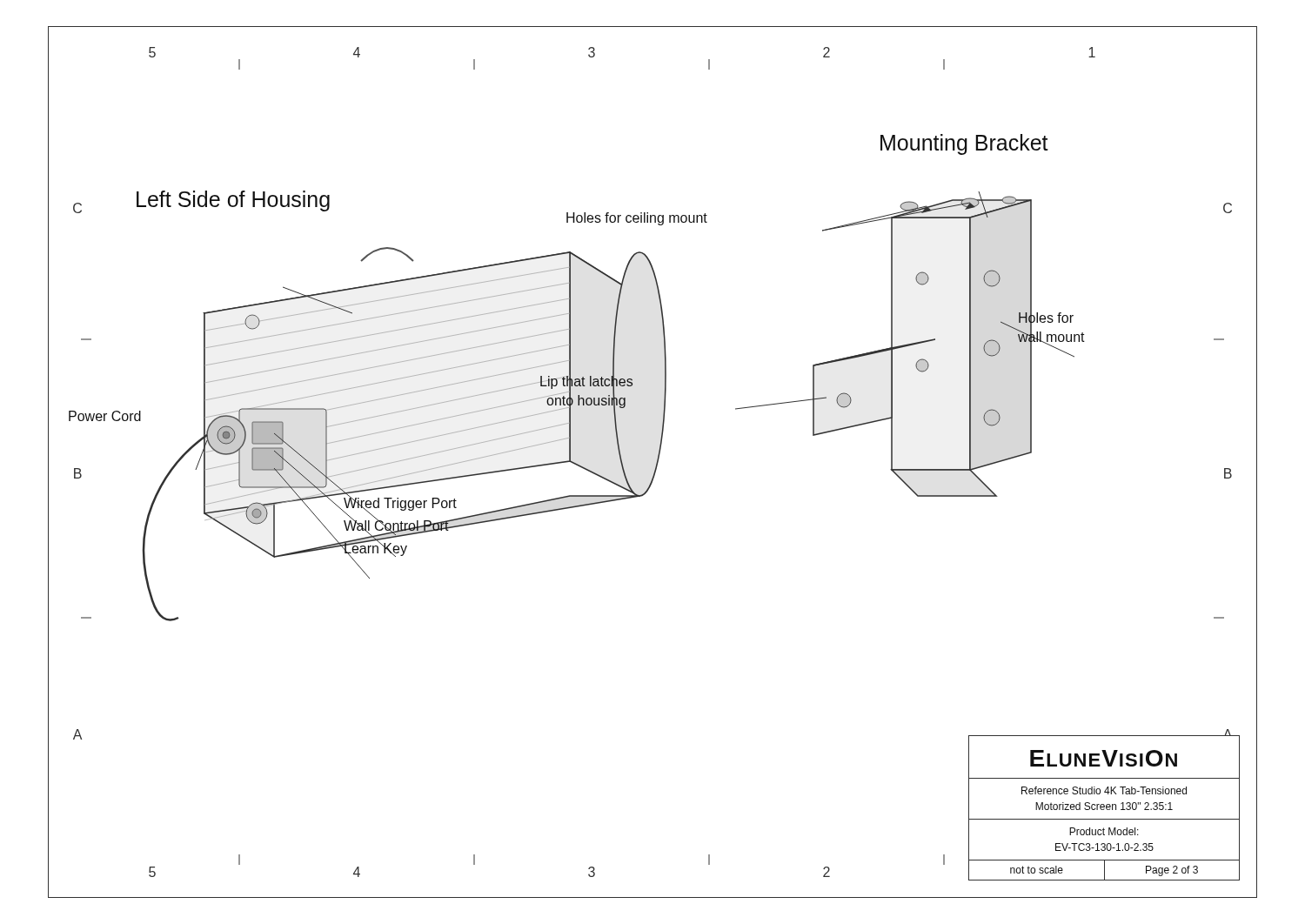The width and height of the screenshot is (1305, 924).
Task: Find the caption on this page that starts "Left Side of"
Action: [233, 199]
